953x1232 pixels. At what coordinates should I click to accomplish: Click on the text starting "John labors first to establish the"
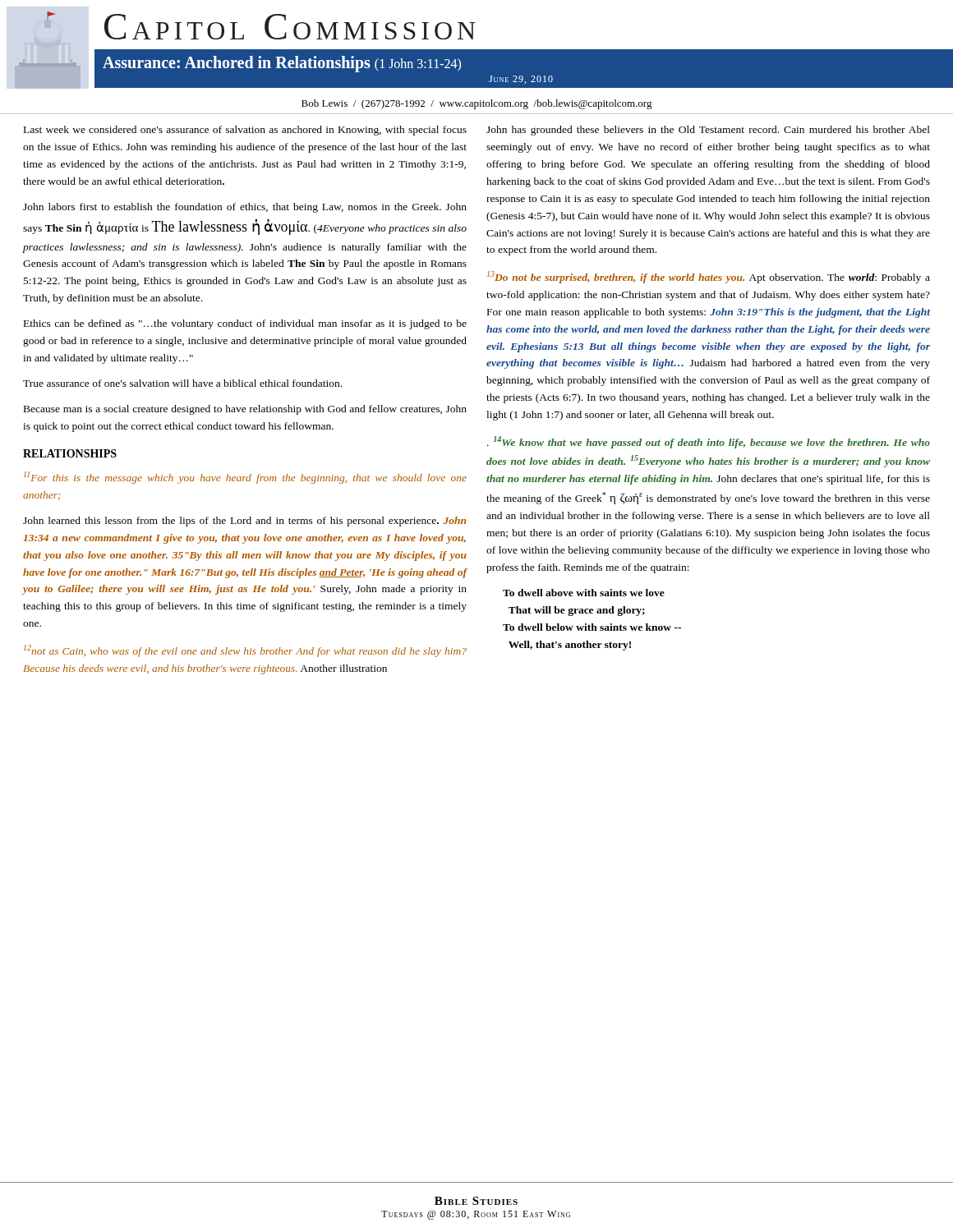coord(245,253)
